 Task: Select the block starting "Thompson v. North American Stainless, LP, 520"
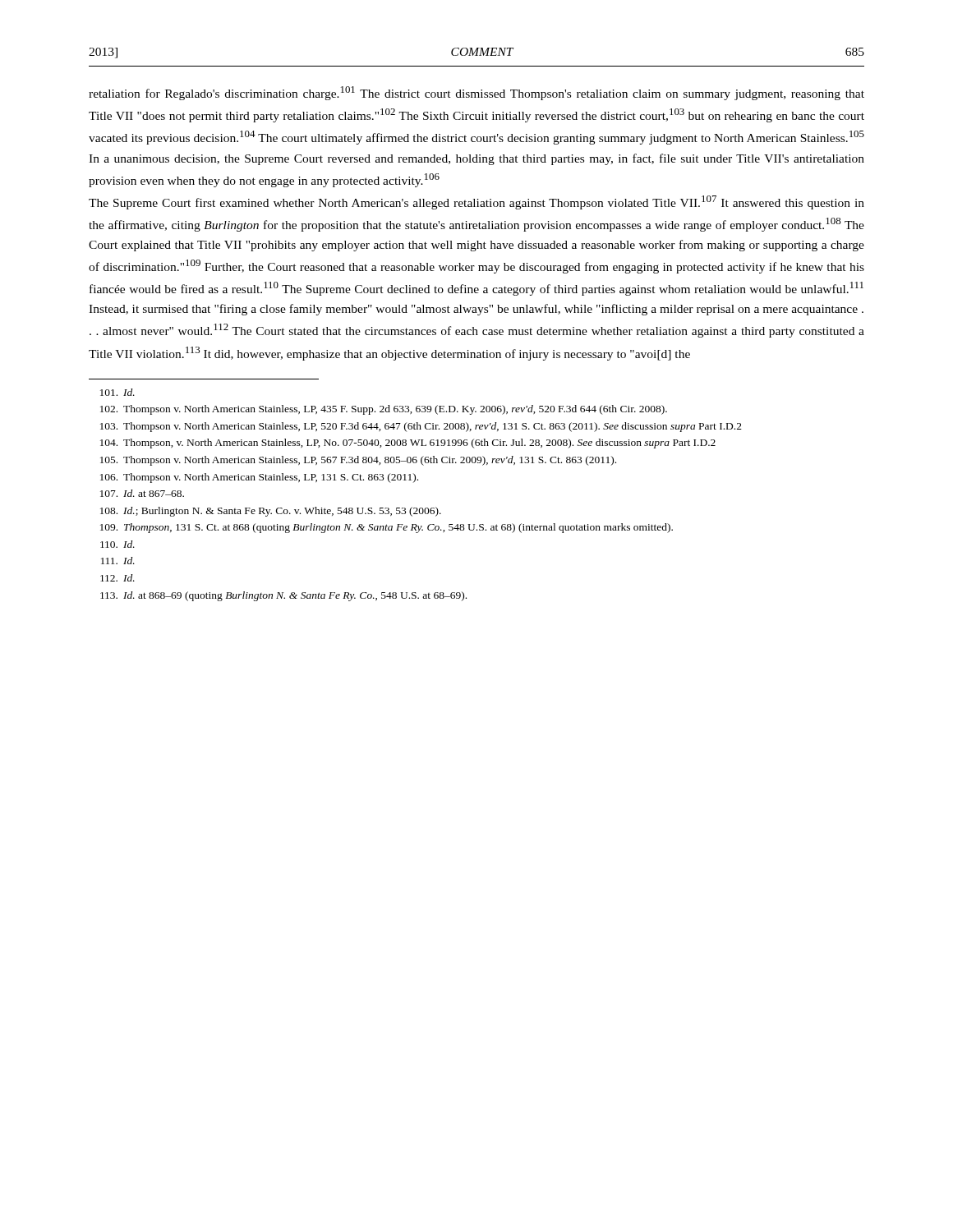click(476, 426)
